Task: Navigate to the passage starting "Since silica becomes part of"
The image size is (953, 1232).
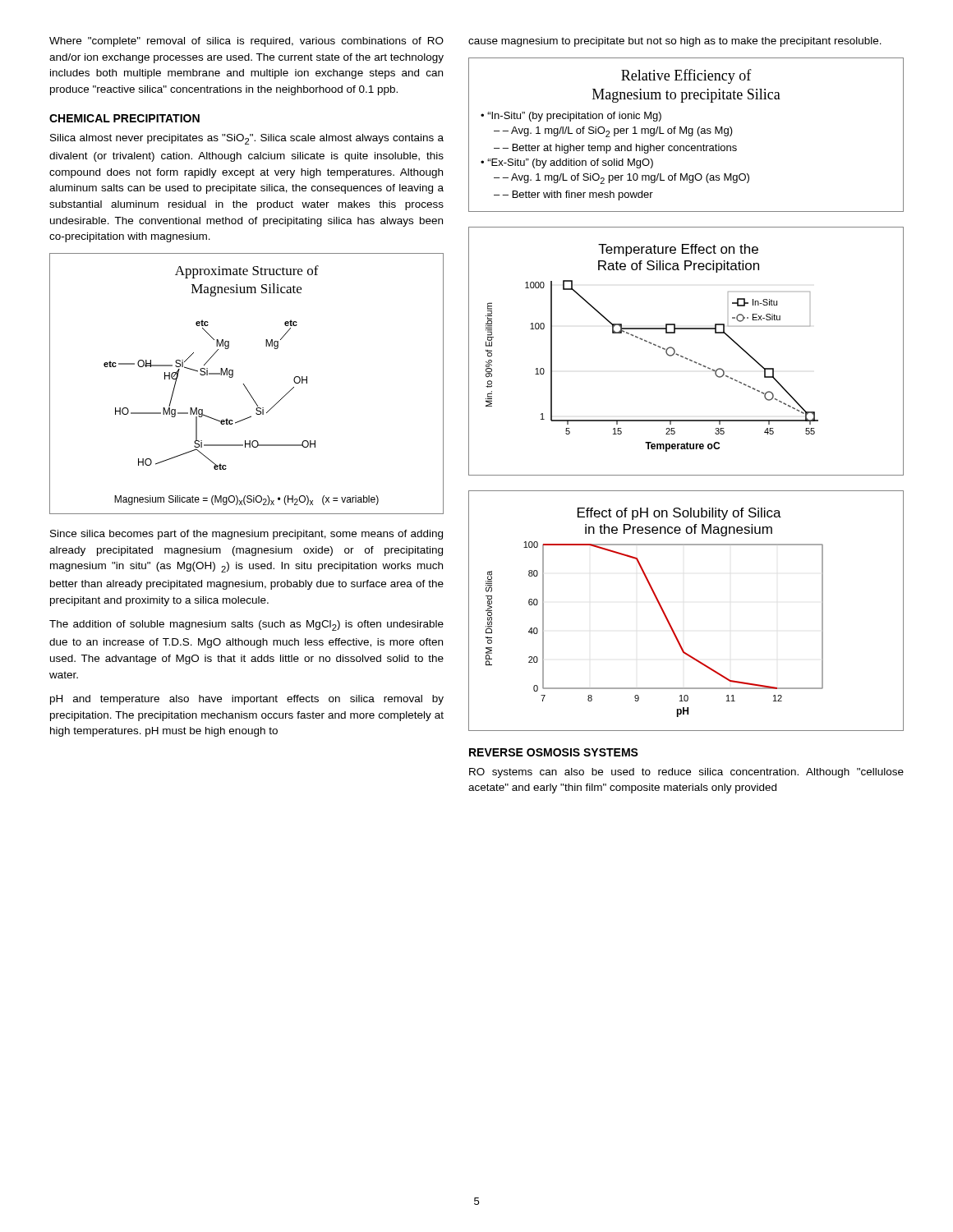Action: pyautogui.click(x=246, y=567)
